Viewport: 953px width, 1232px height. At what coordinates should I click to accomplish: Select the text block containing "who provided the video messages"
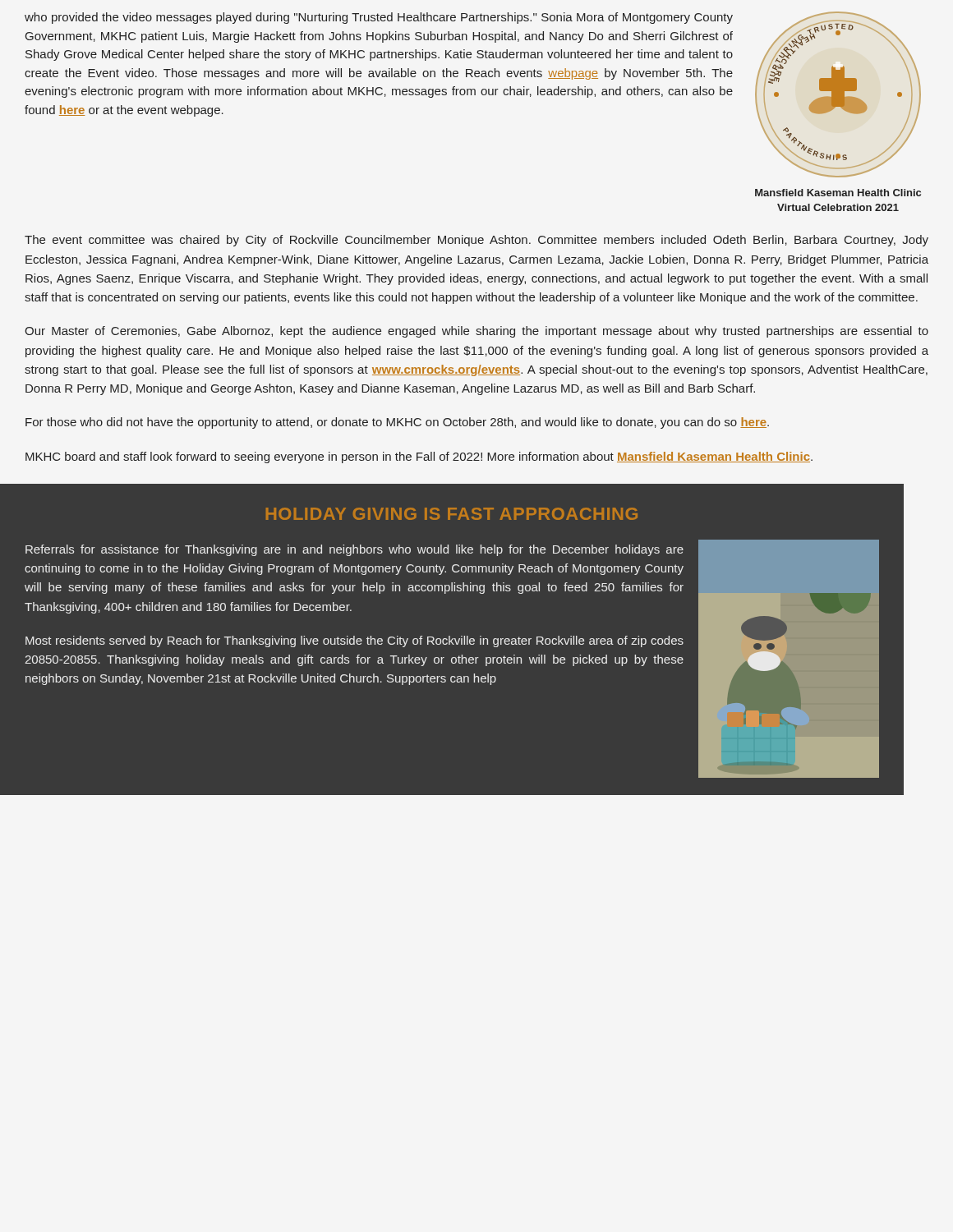(x=379, y=63)
